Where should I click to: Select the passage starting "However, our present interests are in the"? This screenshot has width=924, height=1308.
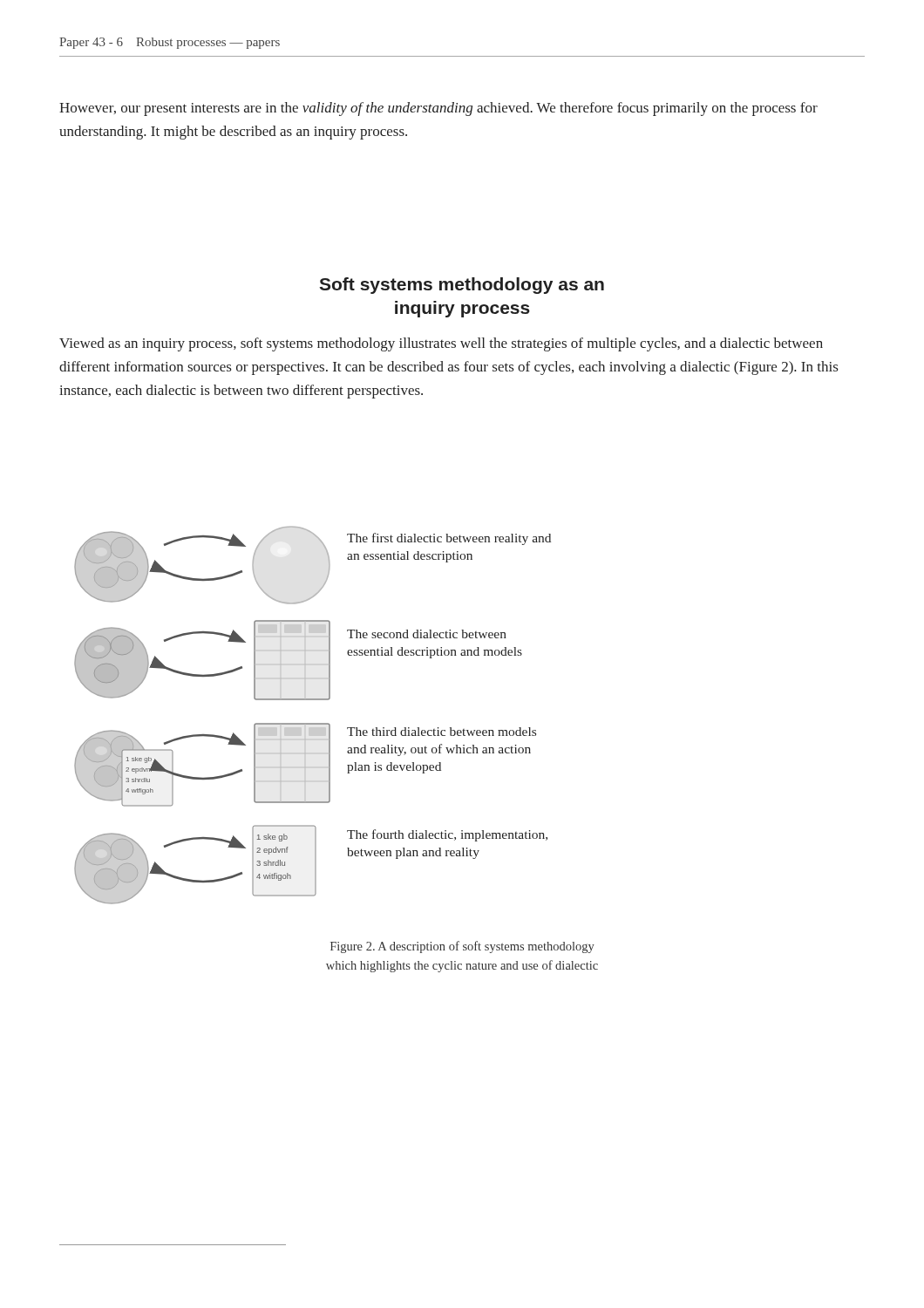coord(462,120)
